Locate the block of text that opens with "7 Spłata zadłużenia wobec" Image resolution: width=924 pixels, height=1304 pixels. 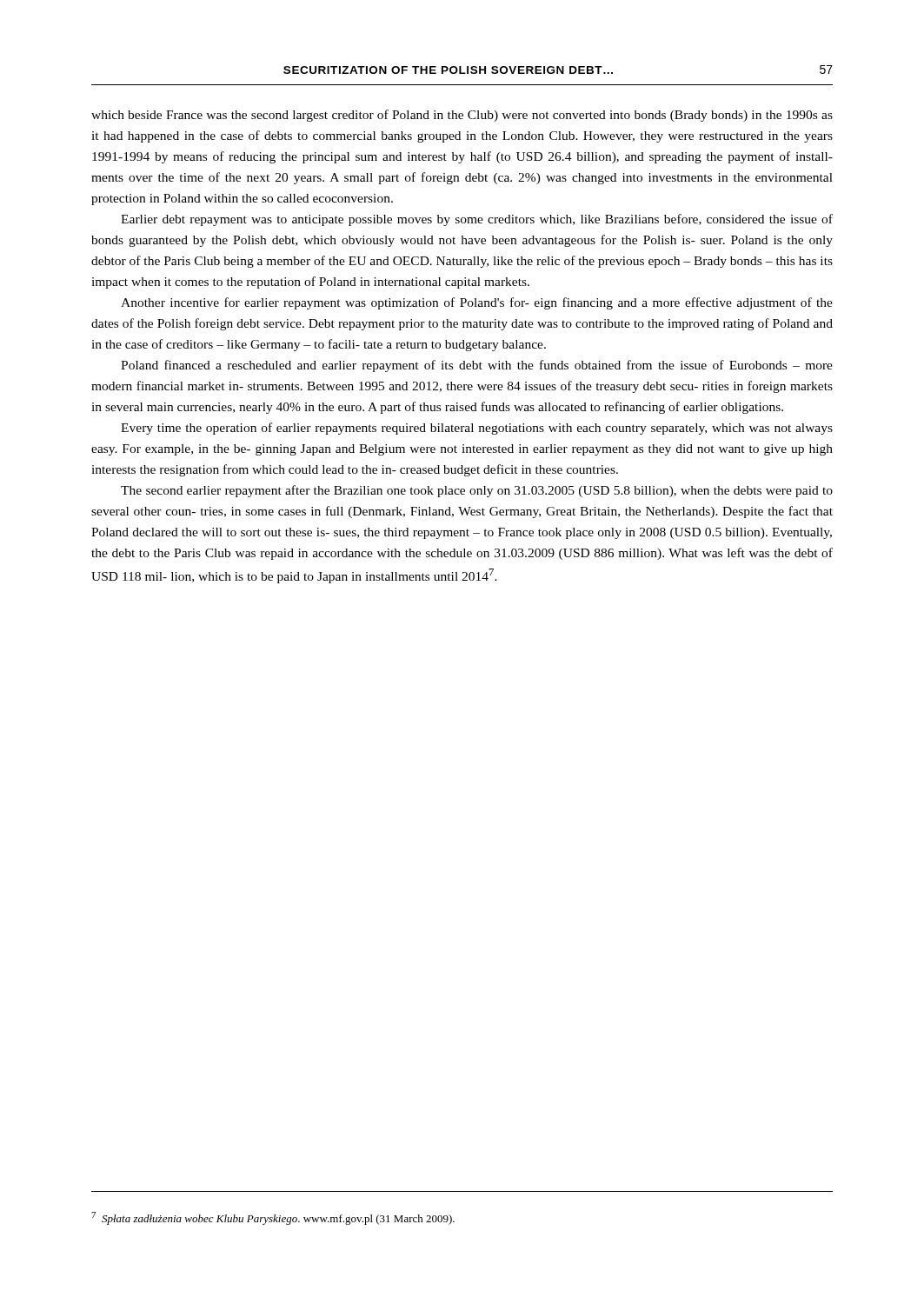(462, 1218)
